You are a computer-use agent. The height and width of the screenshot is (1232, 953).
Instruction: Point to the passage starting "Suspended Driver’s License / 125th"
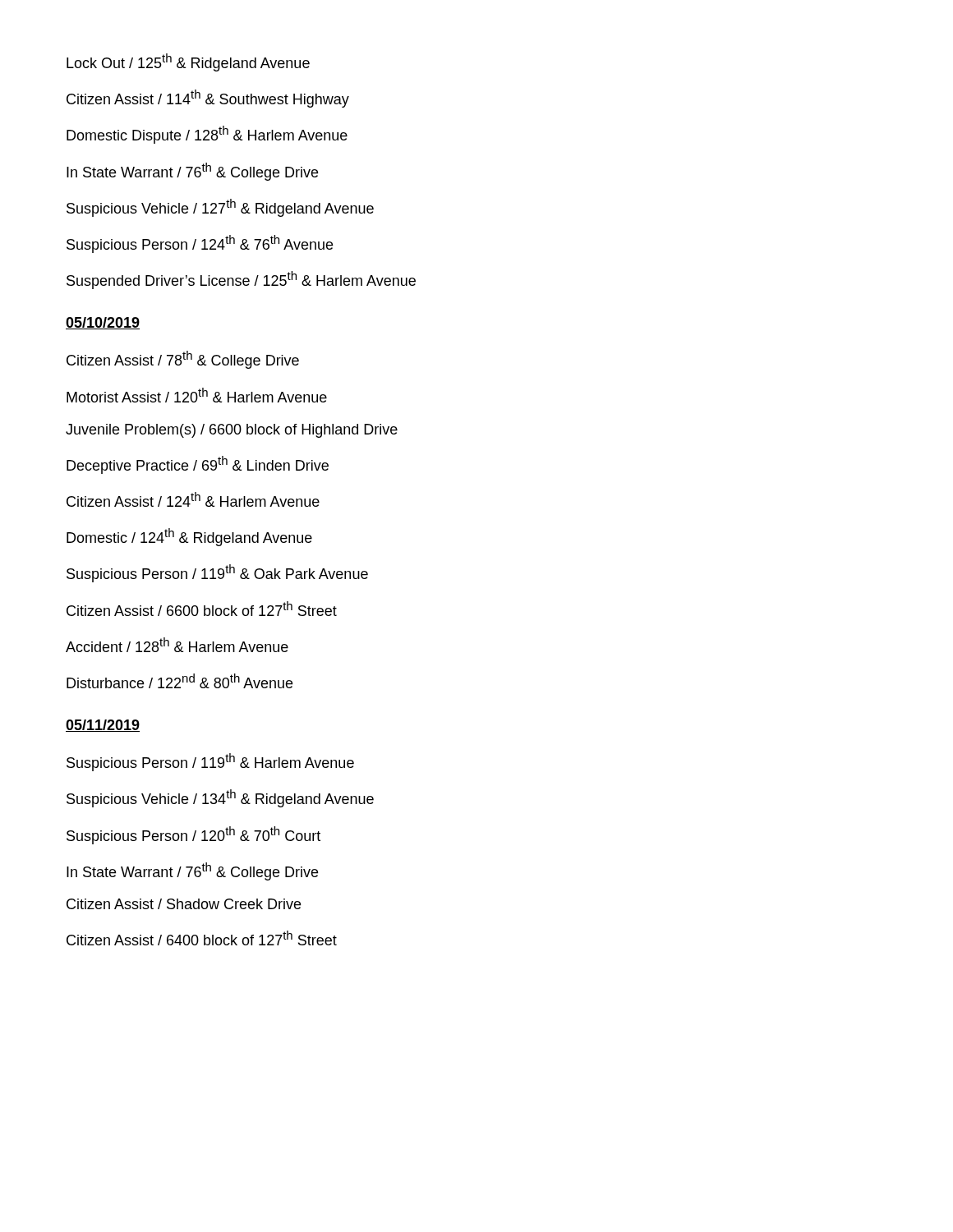(241, 279)
